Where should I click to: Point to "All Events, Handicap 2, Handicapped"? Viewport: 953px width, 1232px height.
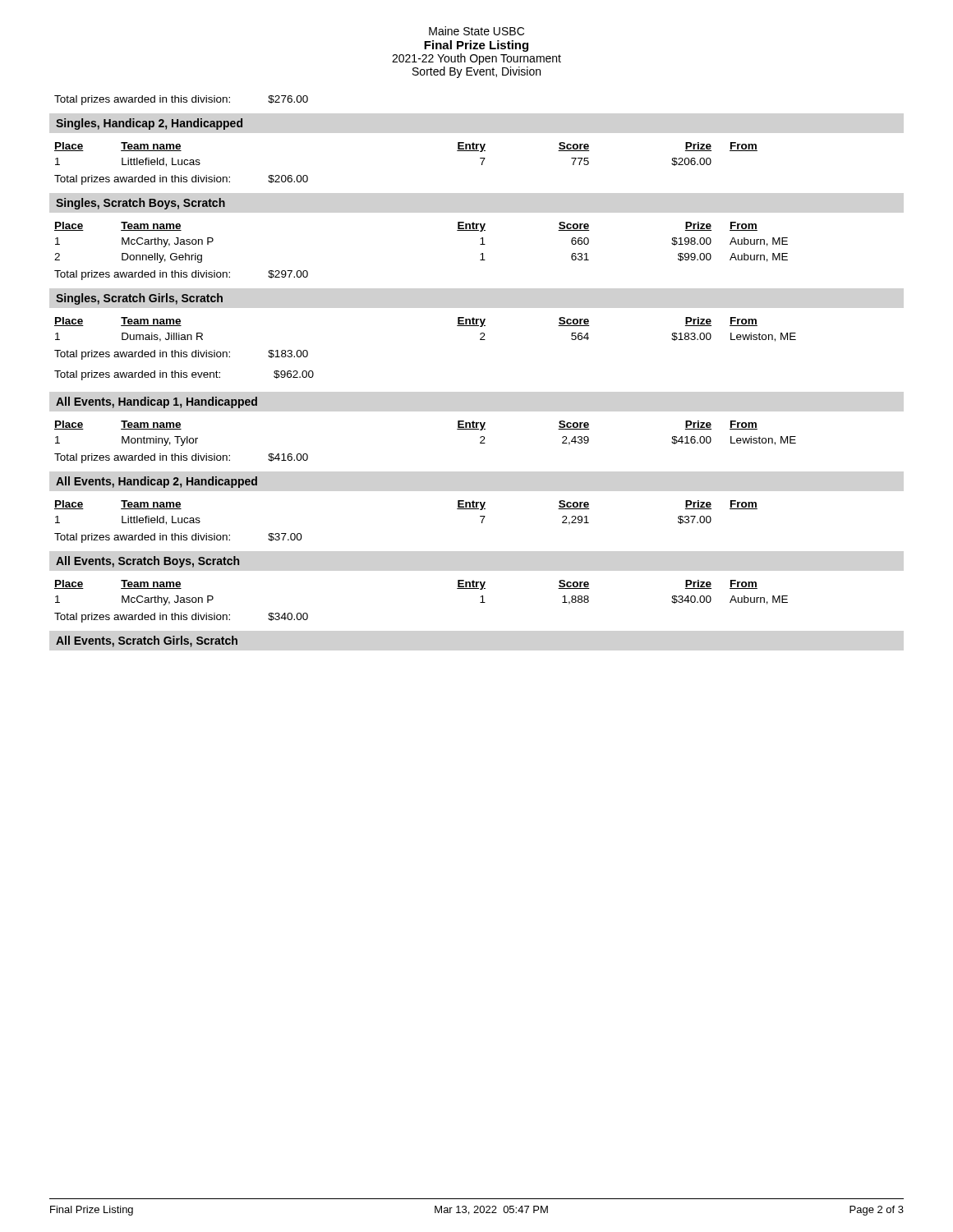tap(157, 481)
